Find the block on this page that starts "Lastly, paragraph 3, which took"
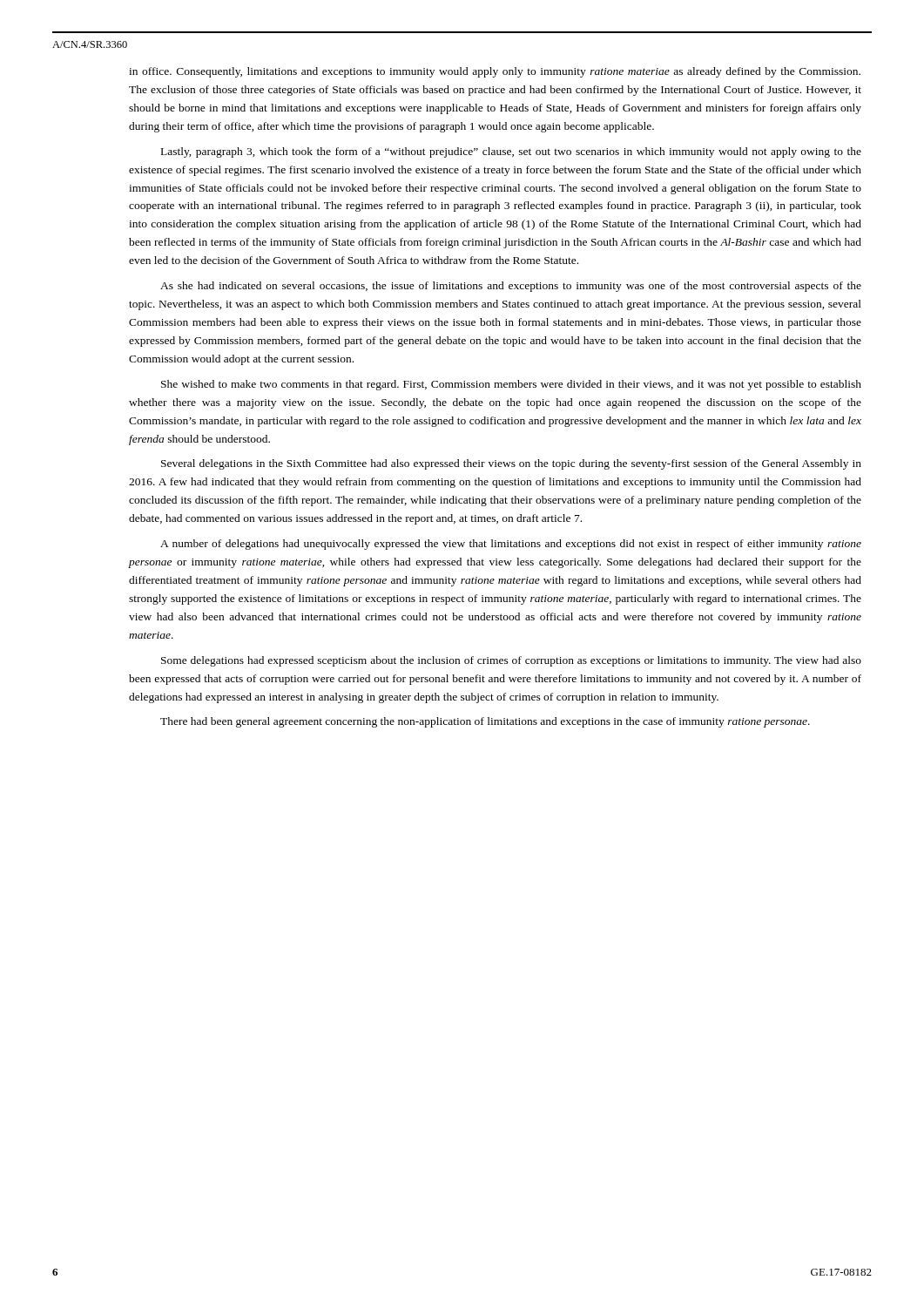Image resolution: width=924 pixels, height=1307 pixels. (x=495, y=206)
